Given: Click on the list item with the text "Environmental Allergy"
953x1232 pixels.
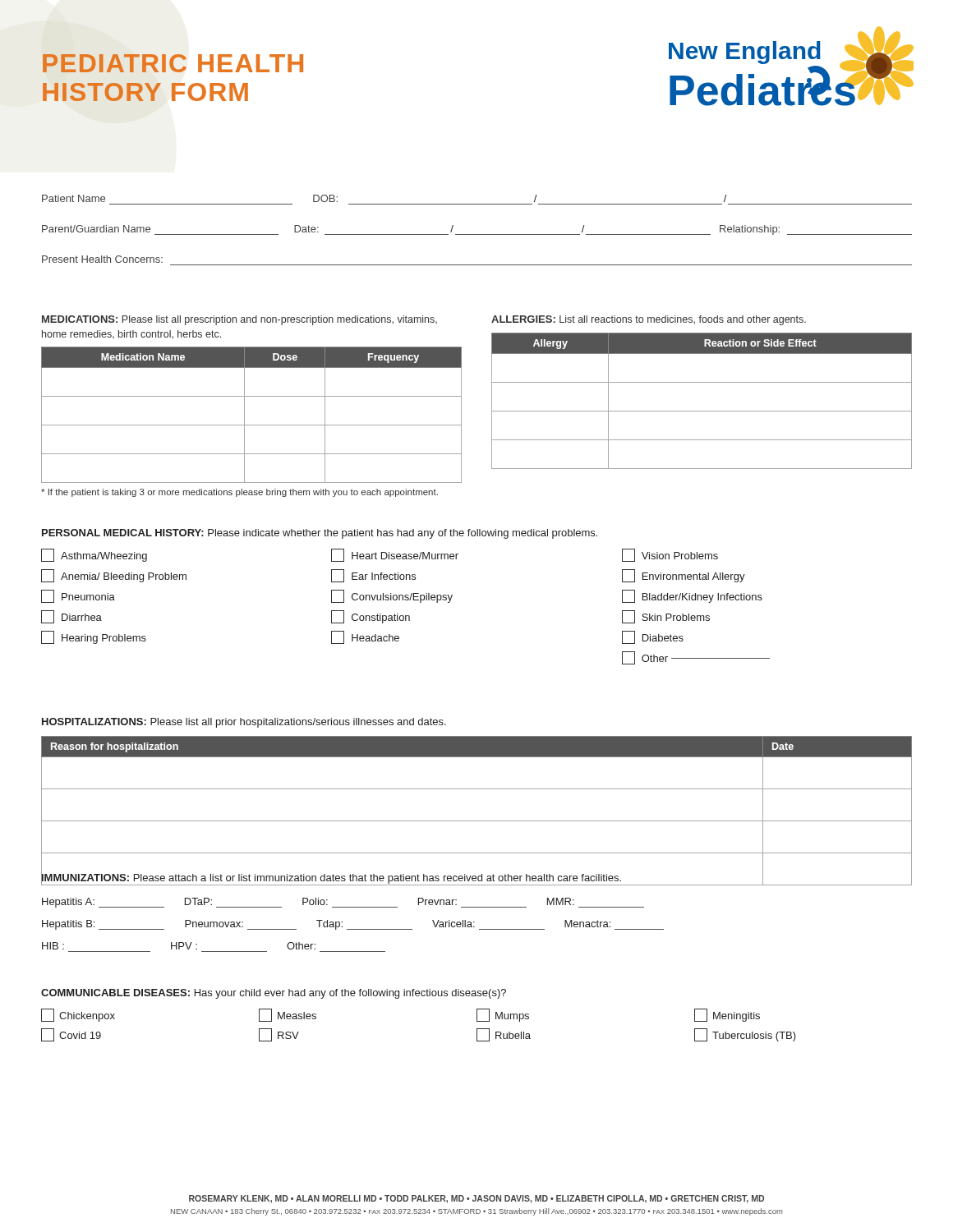Looking at the screenshot, I should tap(683, 576).
